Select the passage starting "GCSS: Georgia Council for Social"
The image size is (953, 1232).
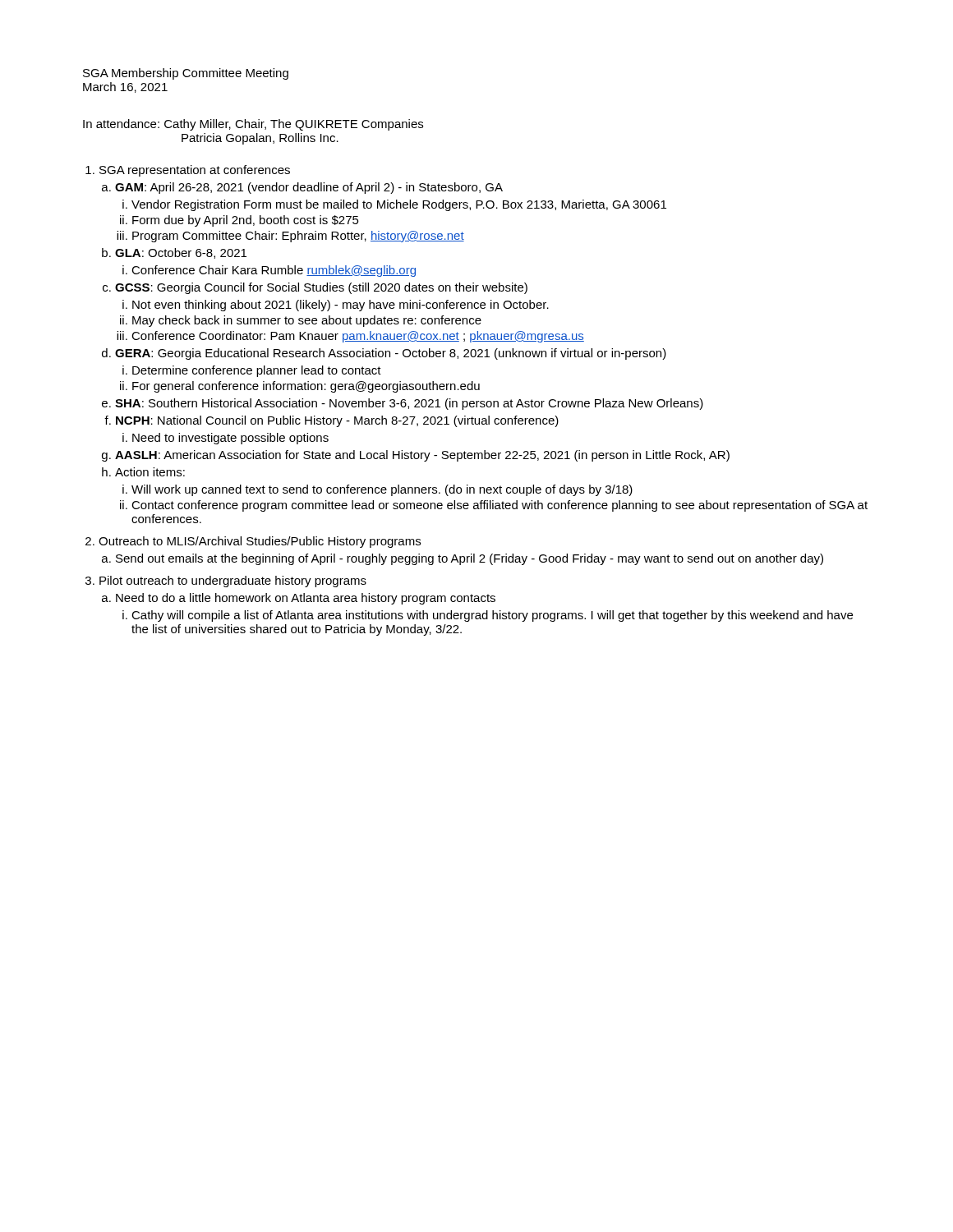[x=493, y=311]
